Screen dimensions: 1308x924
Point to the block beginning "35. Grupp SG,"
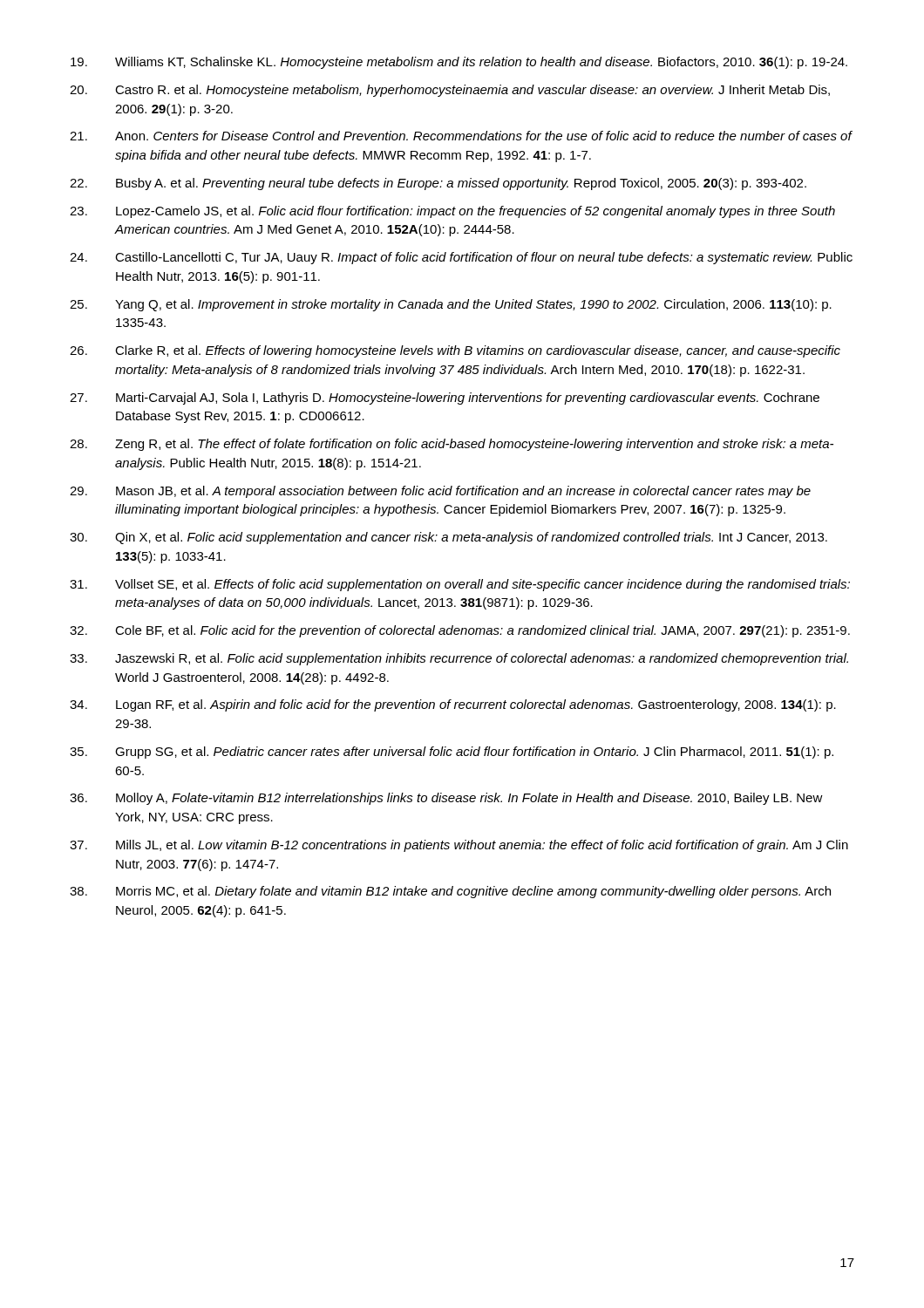pos(462,761)
